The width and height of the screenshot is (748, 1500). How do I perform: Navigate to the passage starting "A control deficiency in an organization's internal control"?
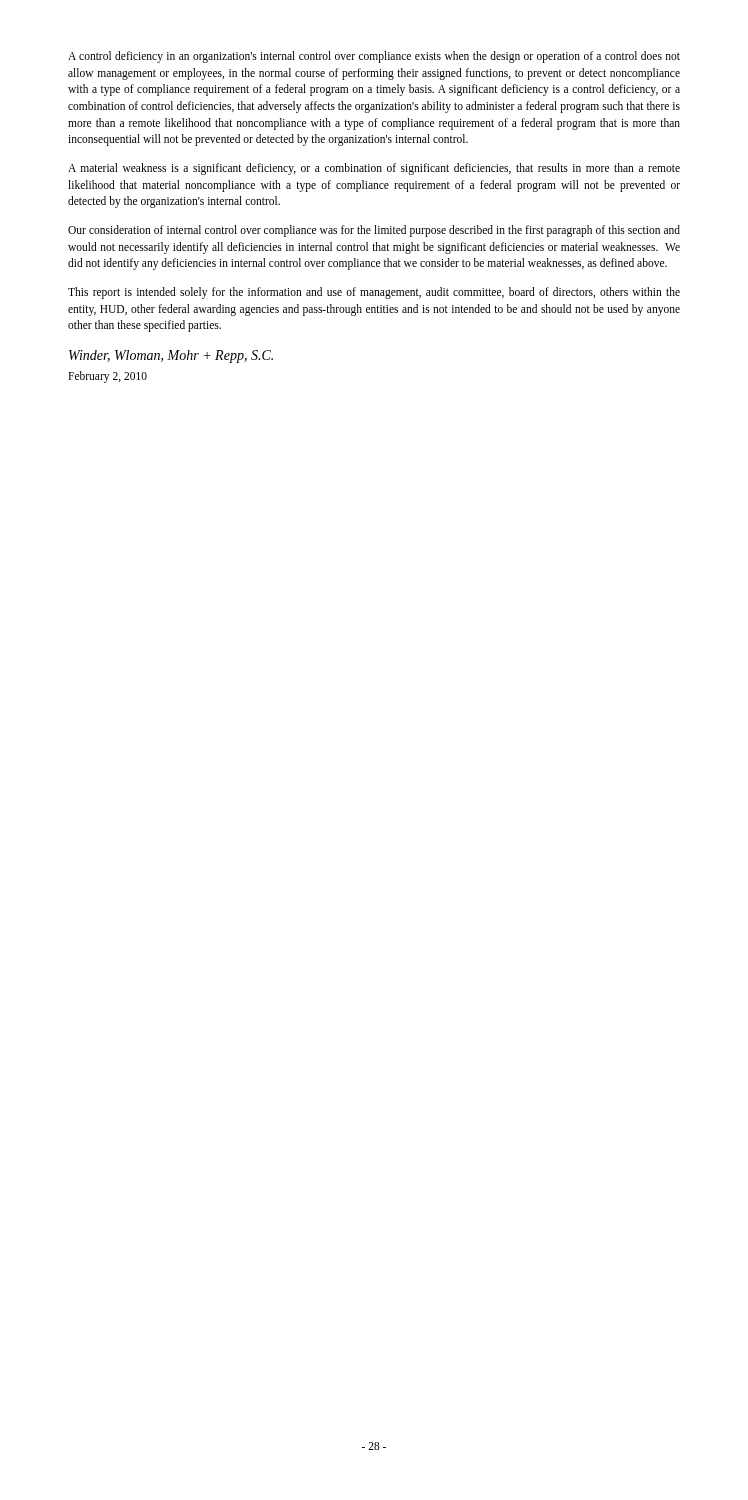click(x=374, y=98)
